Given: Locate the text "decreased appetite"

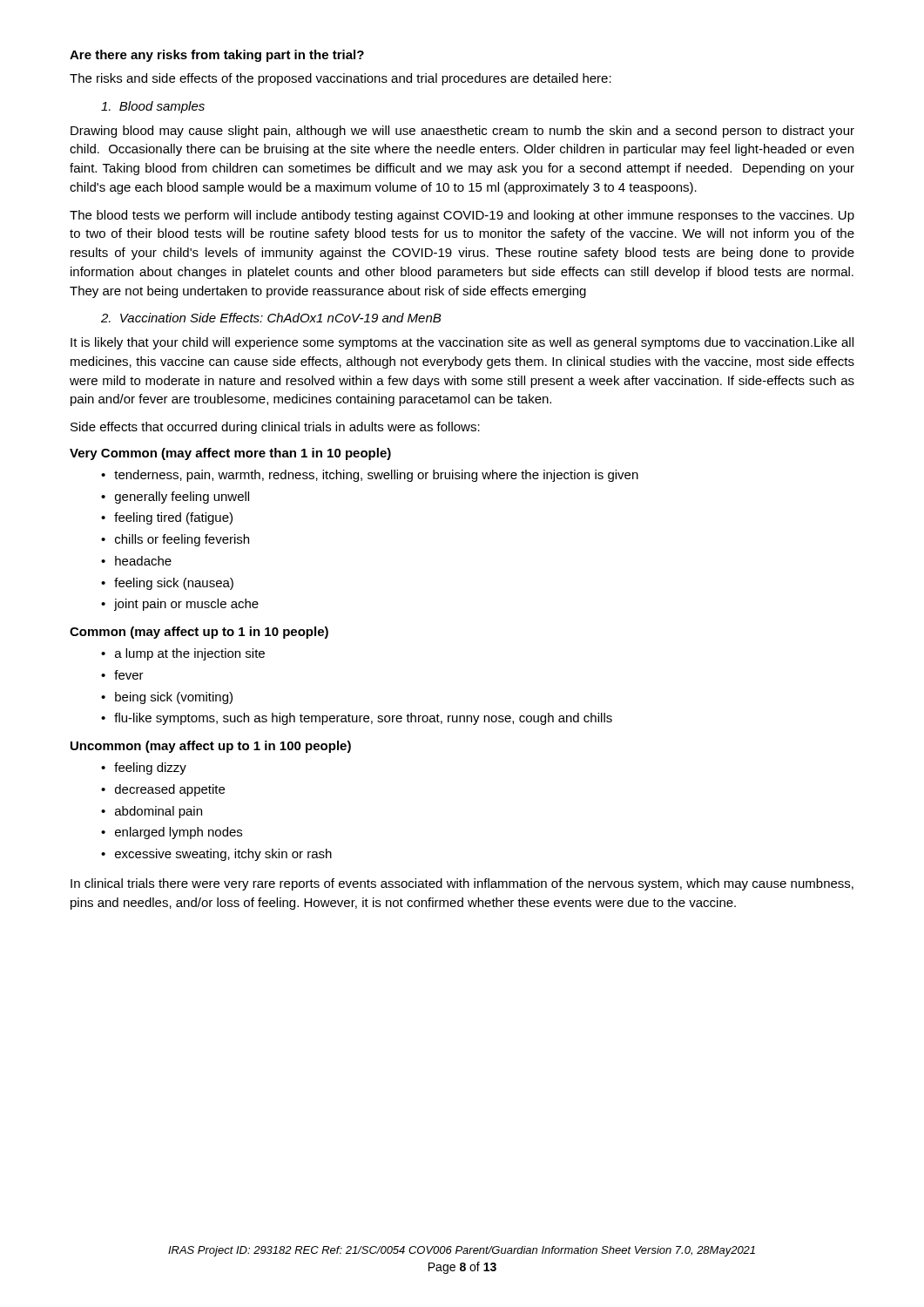Looking at the screenshot, I should coord(170,789).
